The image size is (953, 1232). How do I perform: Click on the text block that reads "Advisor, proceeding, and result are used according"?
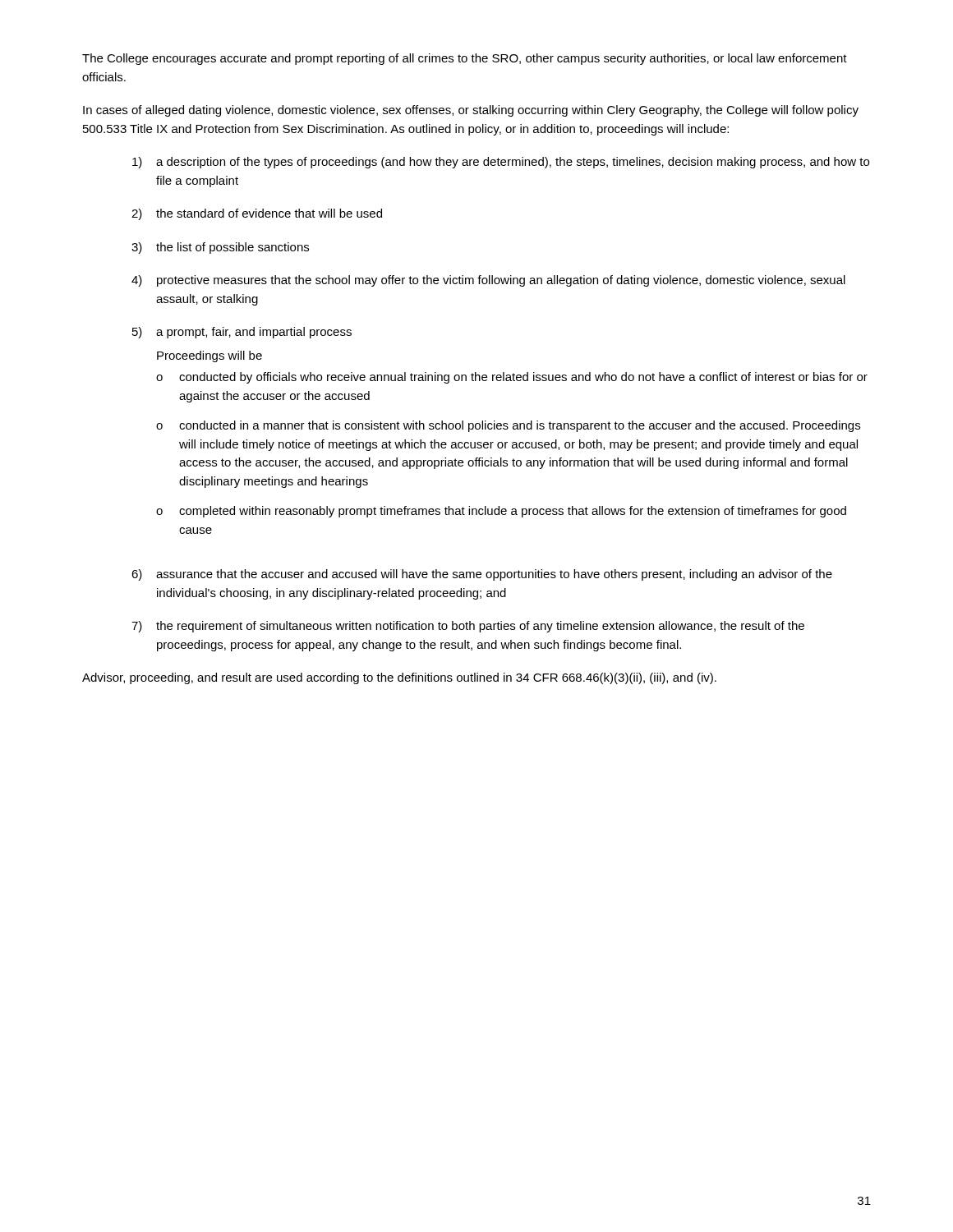pyautogui.click(x=476, y=678)
